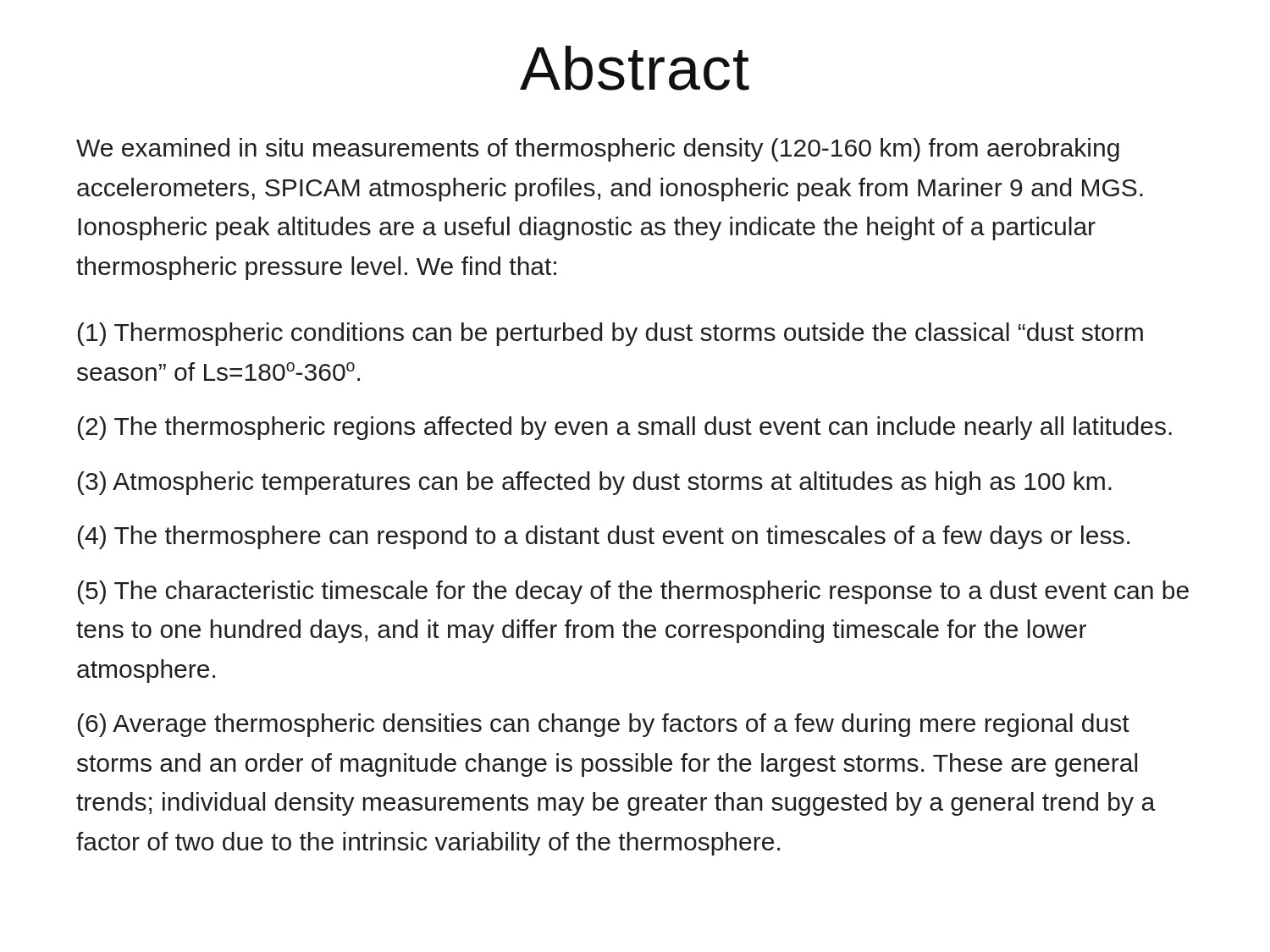The width and height of the screenshot is (1270, 952).
Task: Locate the element starting "We examined in"
Action: tap(611, 207)
